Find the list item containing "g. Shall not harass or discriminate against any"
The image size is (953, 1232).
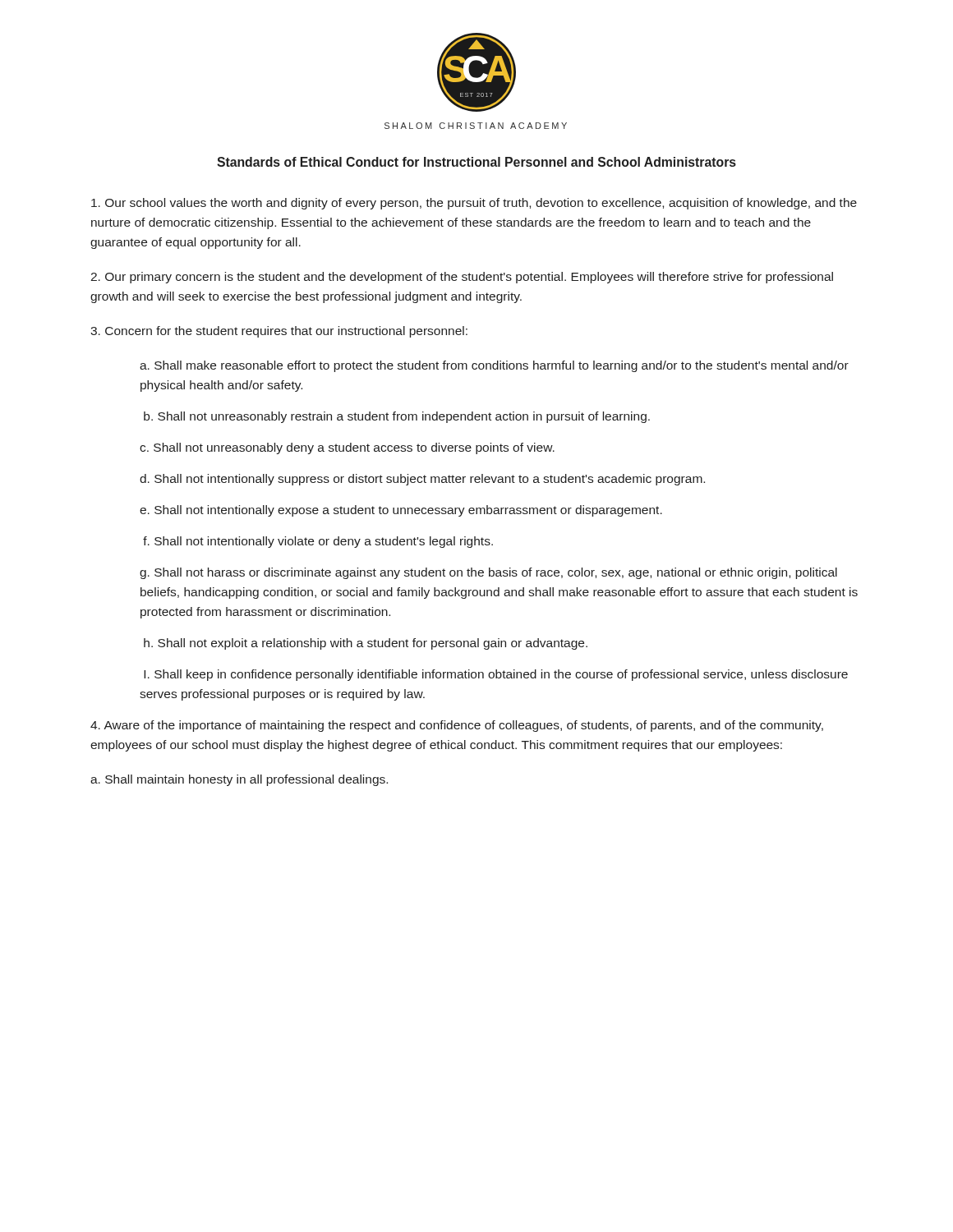point(499,592)
